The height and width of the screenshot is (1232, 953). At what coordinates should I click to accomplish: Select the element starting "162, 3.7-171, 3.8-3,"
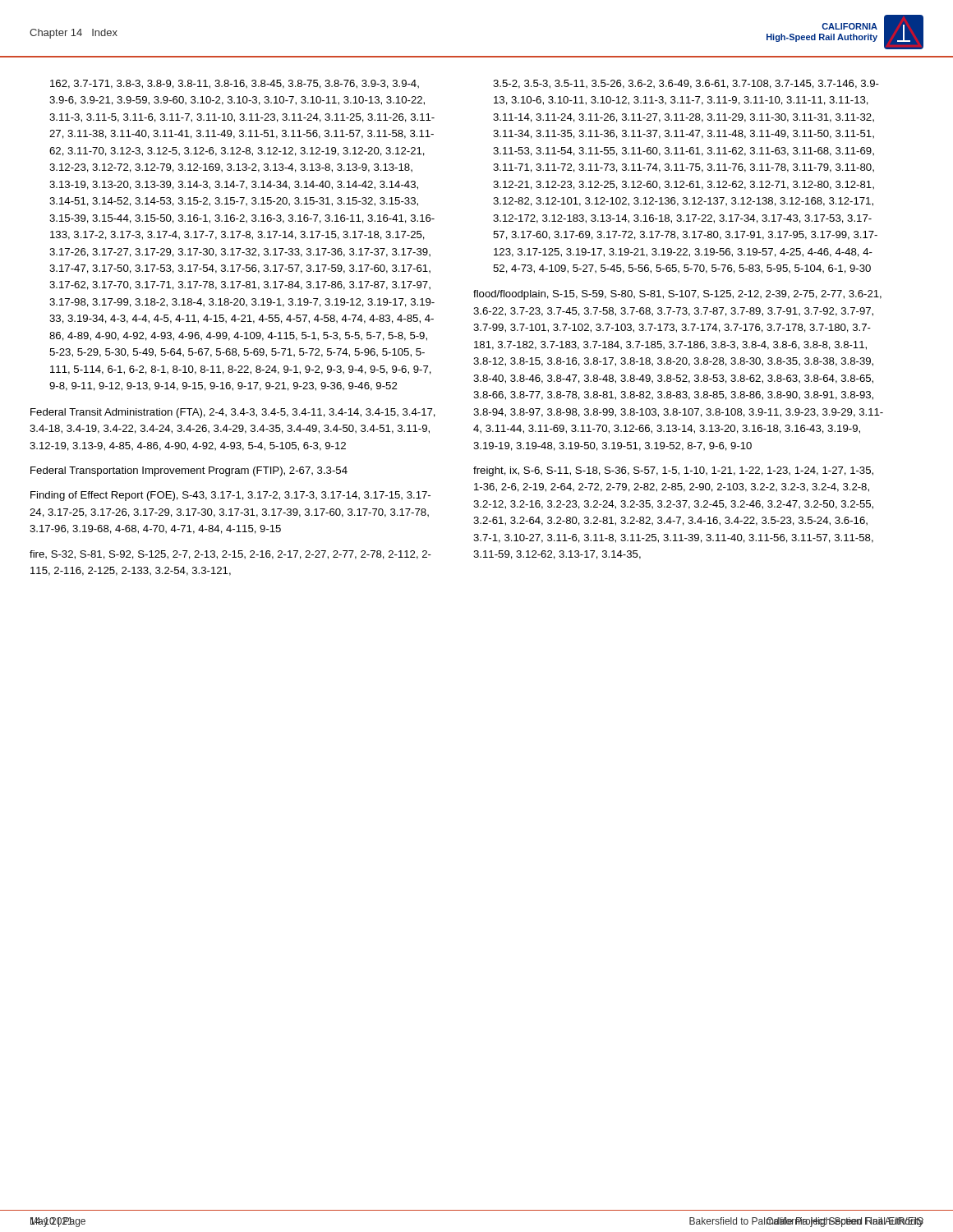point(235,235)
